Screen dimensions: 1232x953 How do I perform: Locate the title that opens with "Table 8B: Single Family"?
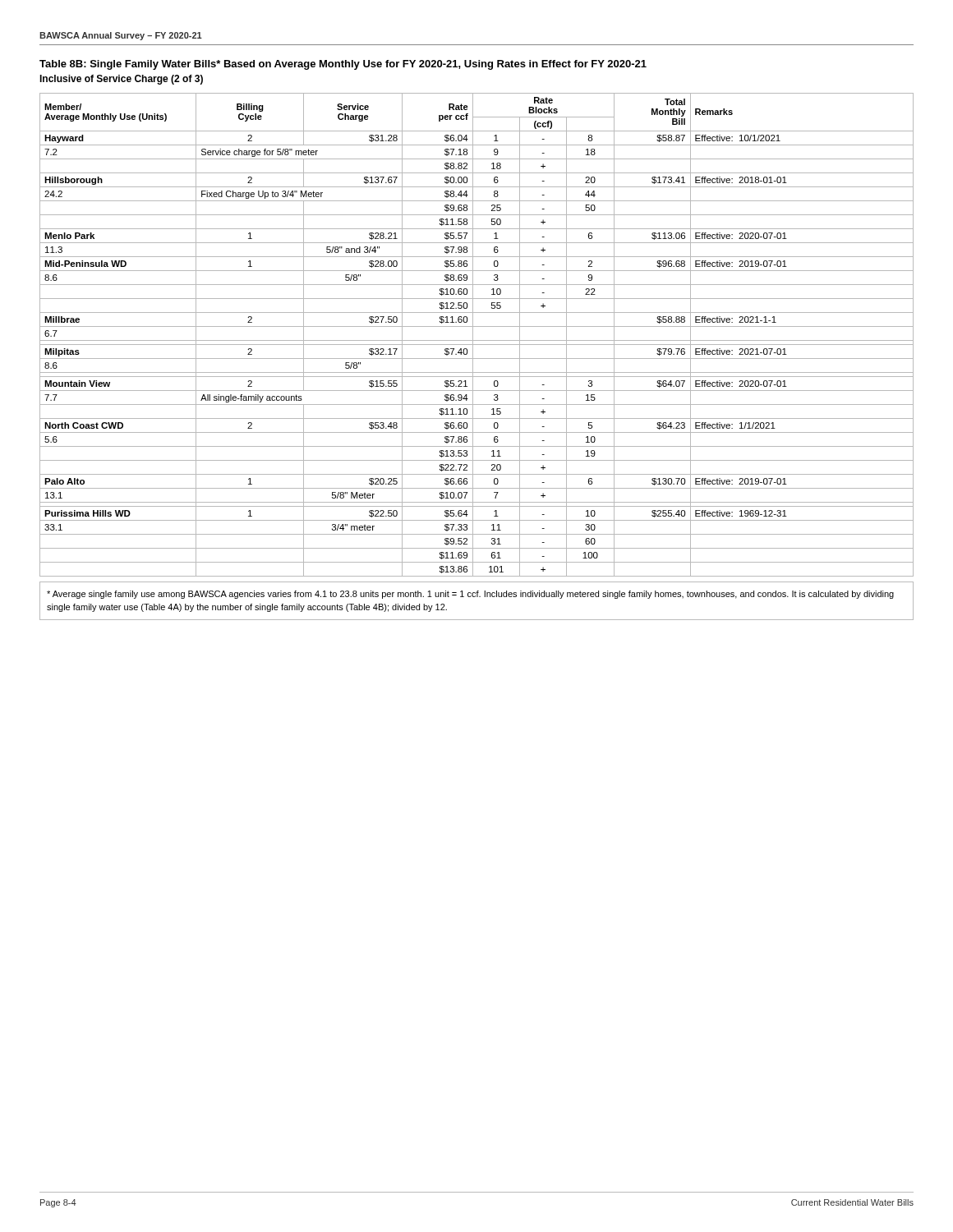(x=343, y=64)
